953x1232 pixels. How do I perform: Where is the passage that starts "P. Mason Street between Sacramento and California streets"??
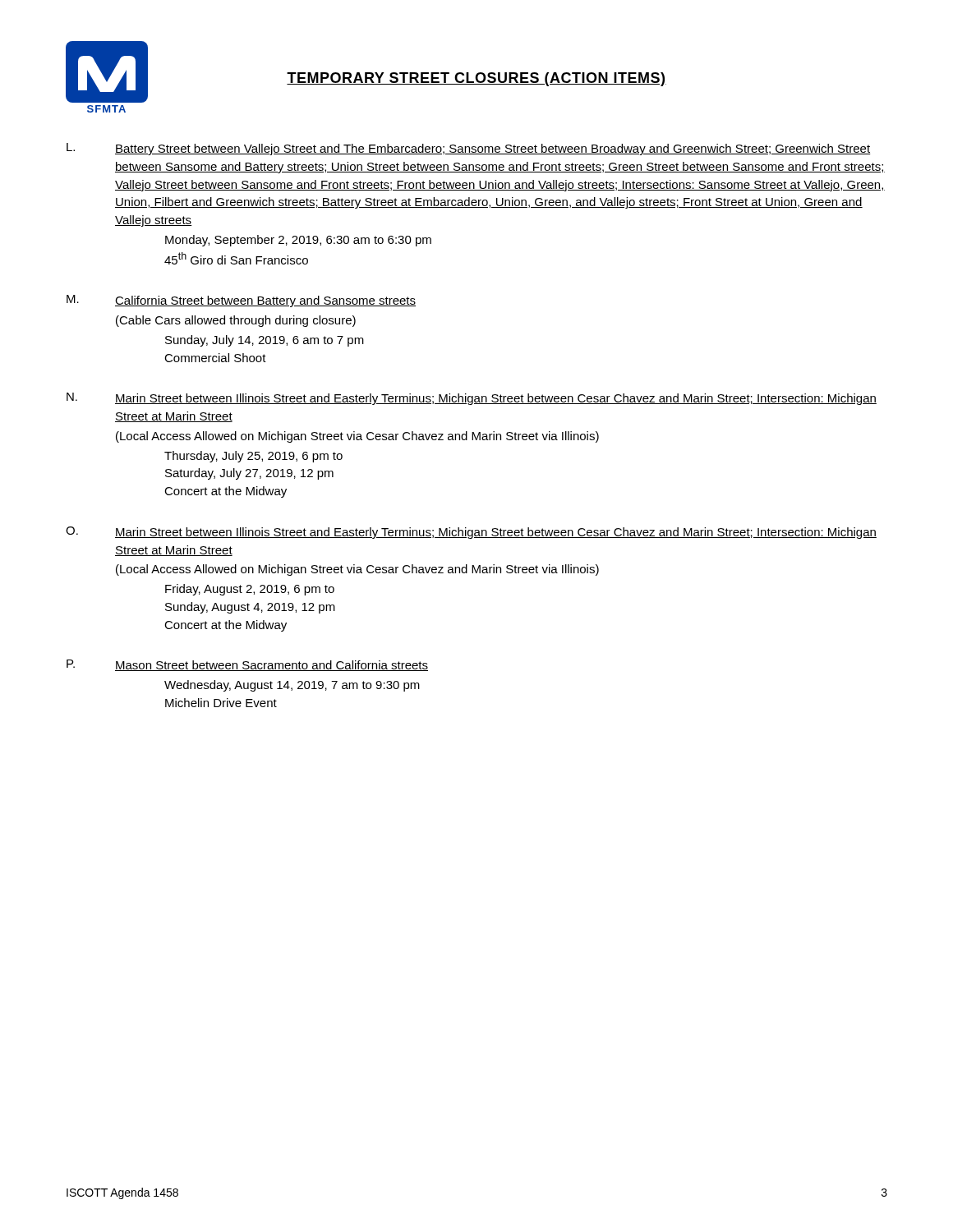(247, 665)
